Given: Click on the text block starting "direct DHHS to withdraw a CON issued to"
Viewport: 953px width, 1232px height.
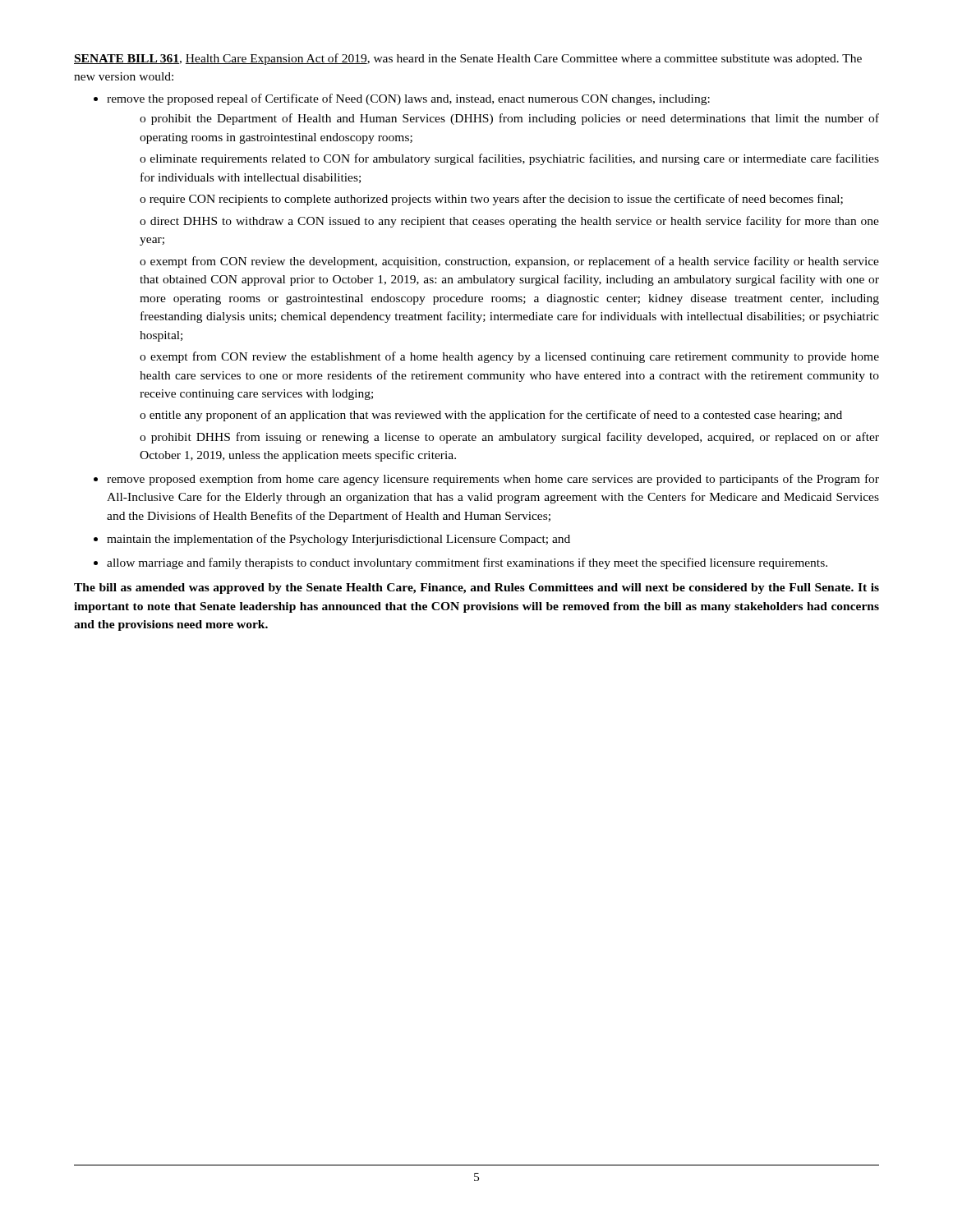Looking at the screenshot, I should tap(509, 230).
